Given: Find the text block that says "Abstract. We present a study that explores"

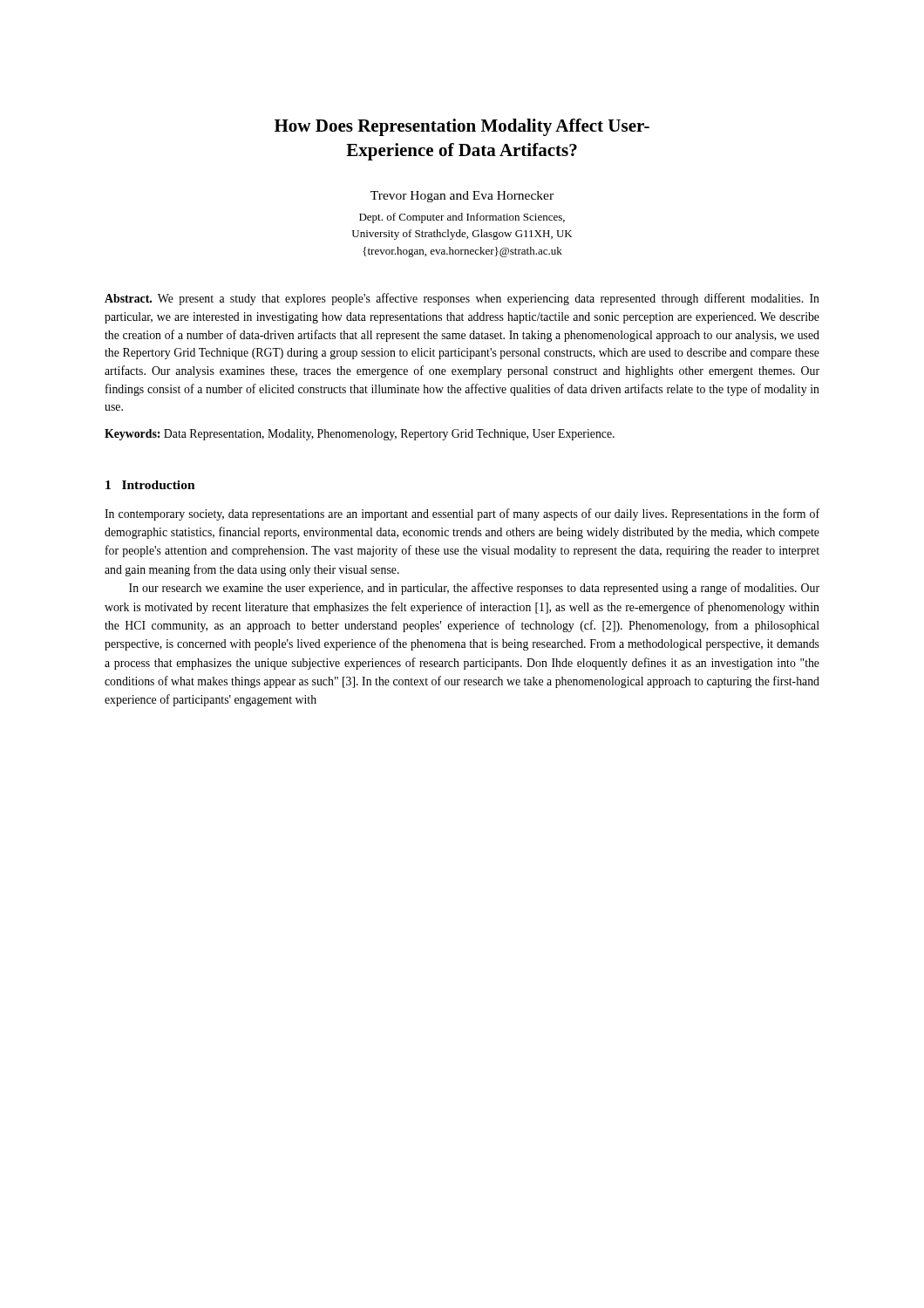Looking at the screenshot, I should [x=462, y=353].
